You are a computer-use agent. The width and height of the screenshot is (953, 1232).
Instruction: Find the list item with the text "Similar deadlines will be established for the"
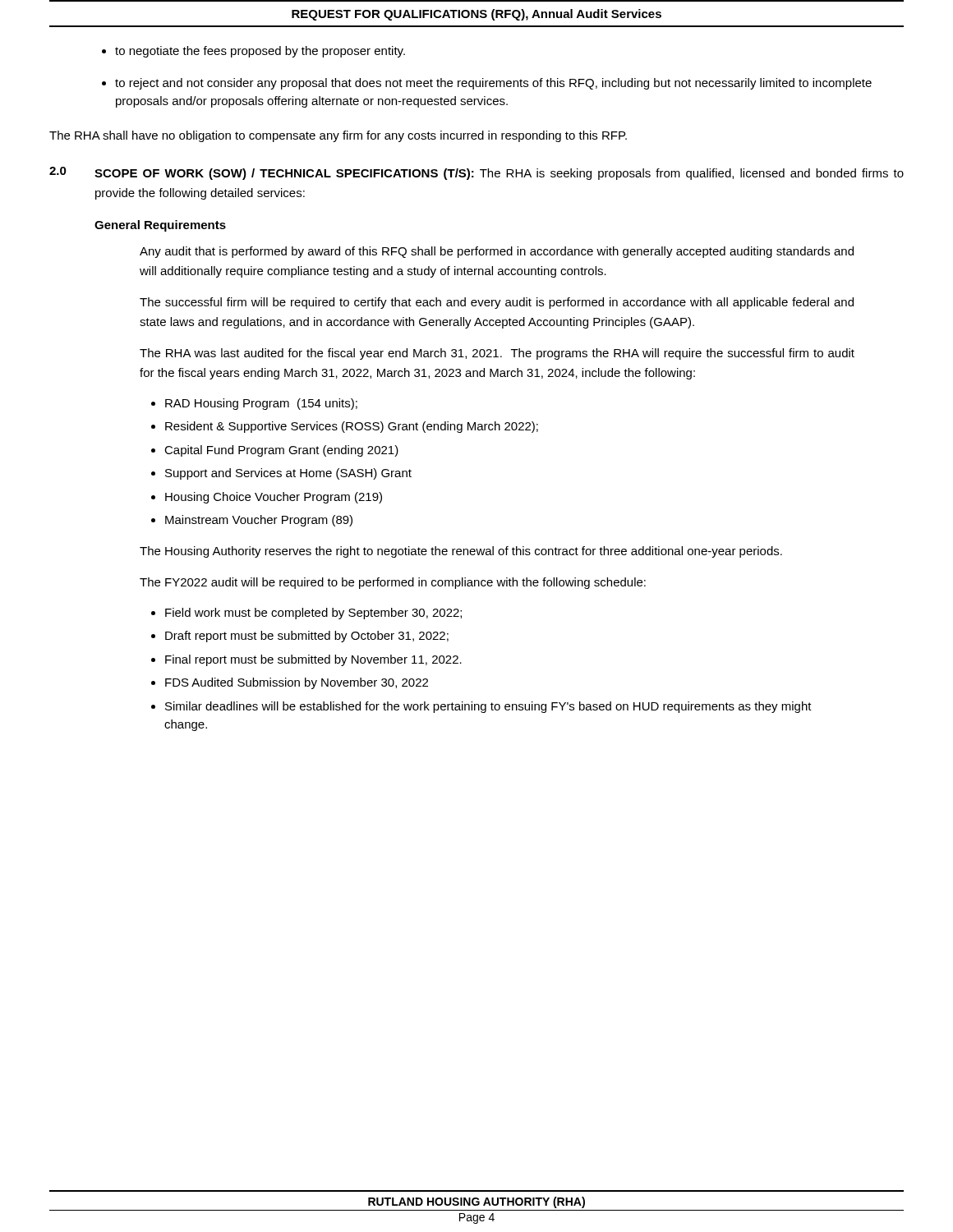(x=488, y=715)
